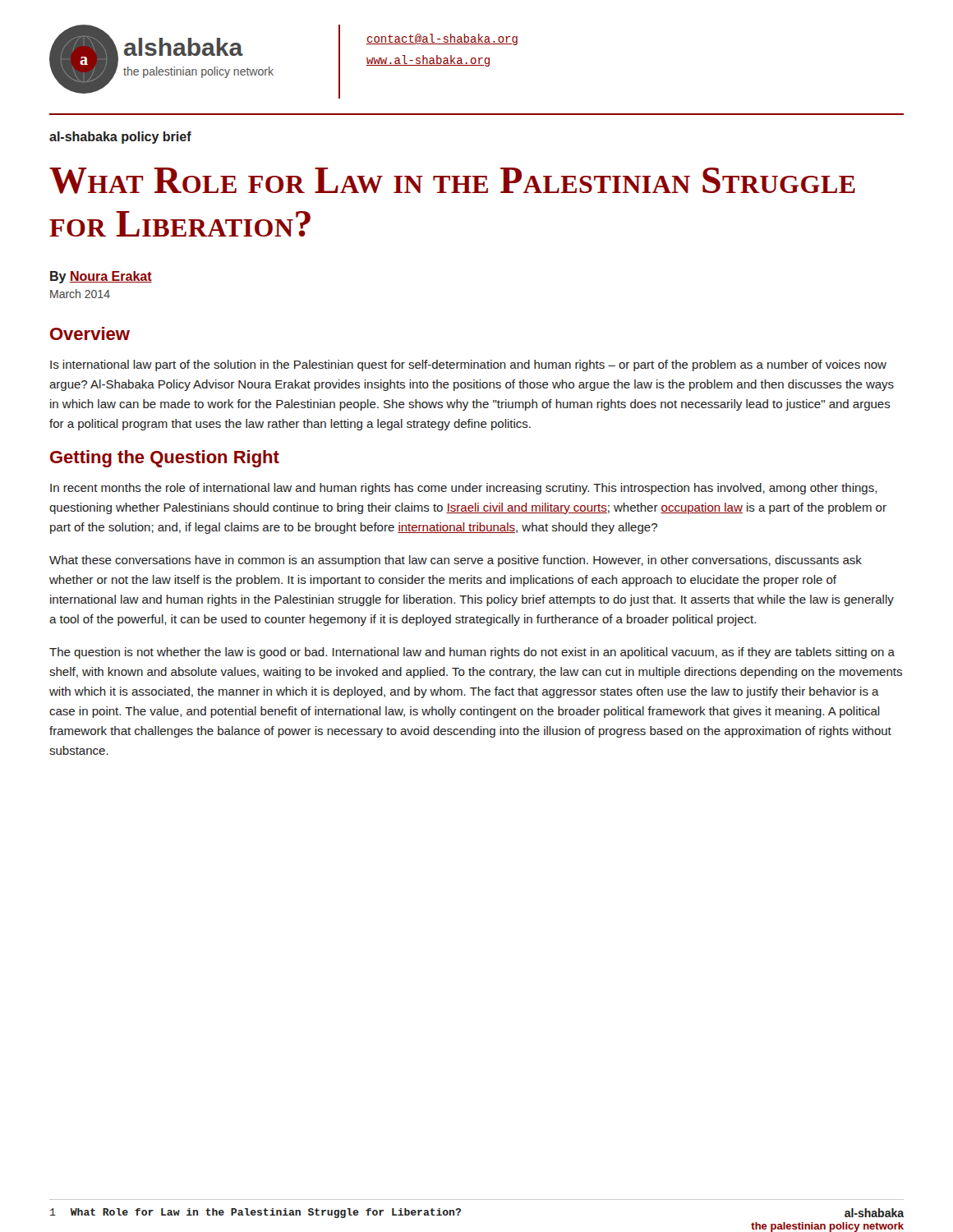Click on the text block starting "The question is not whether the law"
The height and width of the screenshot is (1232, 953).
[476, 701]
